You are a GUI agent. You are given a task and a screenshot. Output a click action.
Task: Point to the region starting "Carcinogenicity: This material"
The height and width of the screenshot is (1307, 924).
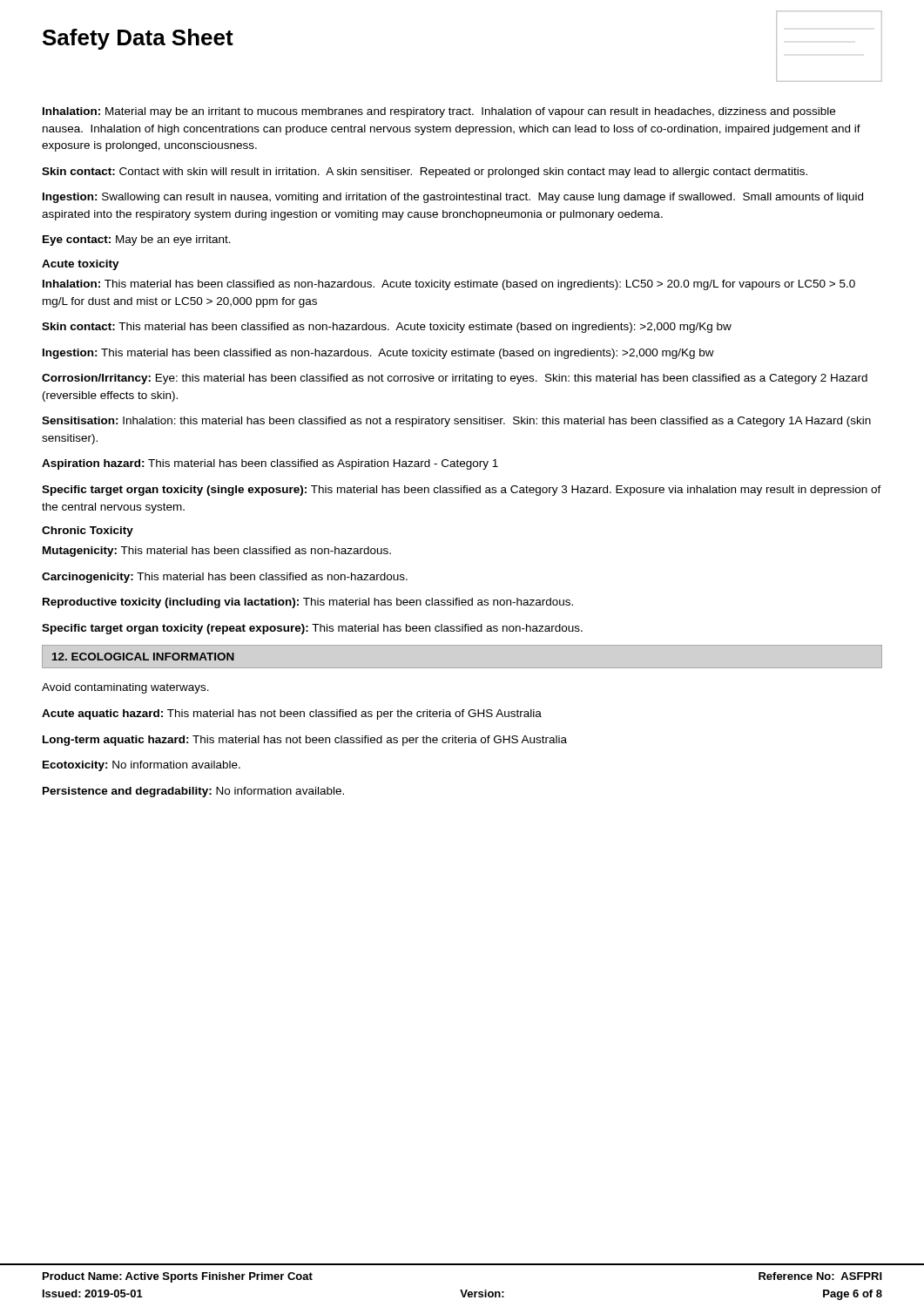pos(225,576)
